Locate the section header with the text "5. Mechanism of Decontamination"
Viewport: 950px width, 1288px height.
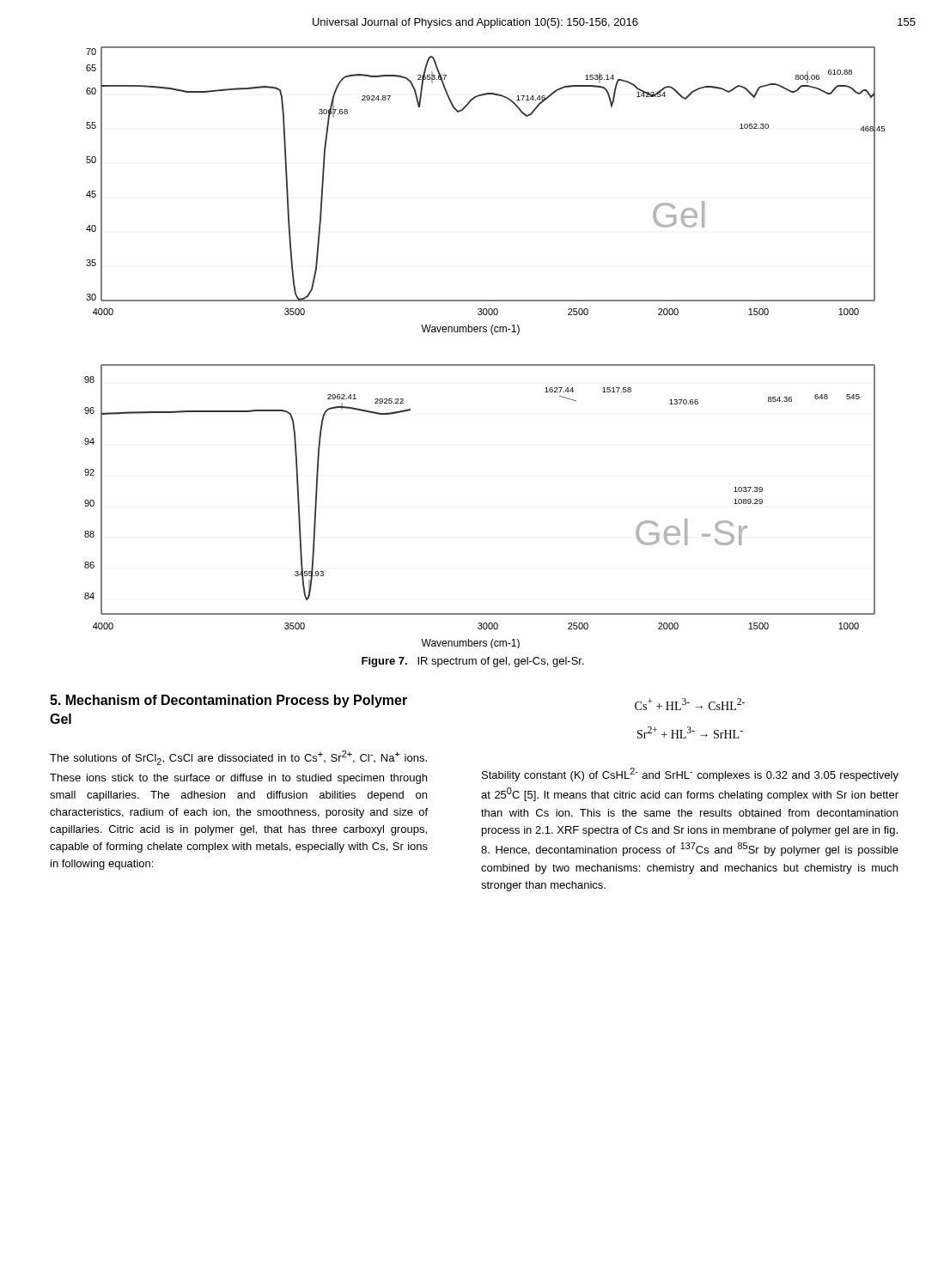click(x=239, y=710)
